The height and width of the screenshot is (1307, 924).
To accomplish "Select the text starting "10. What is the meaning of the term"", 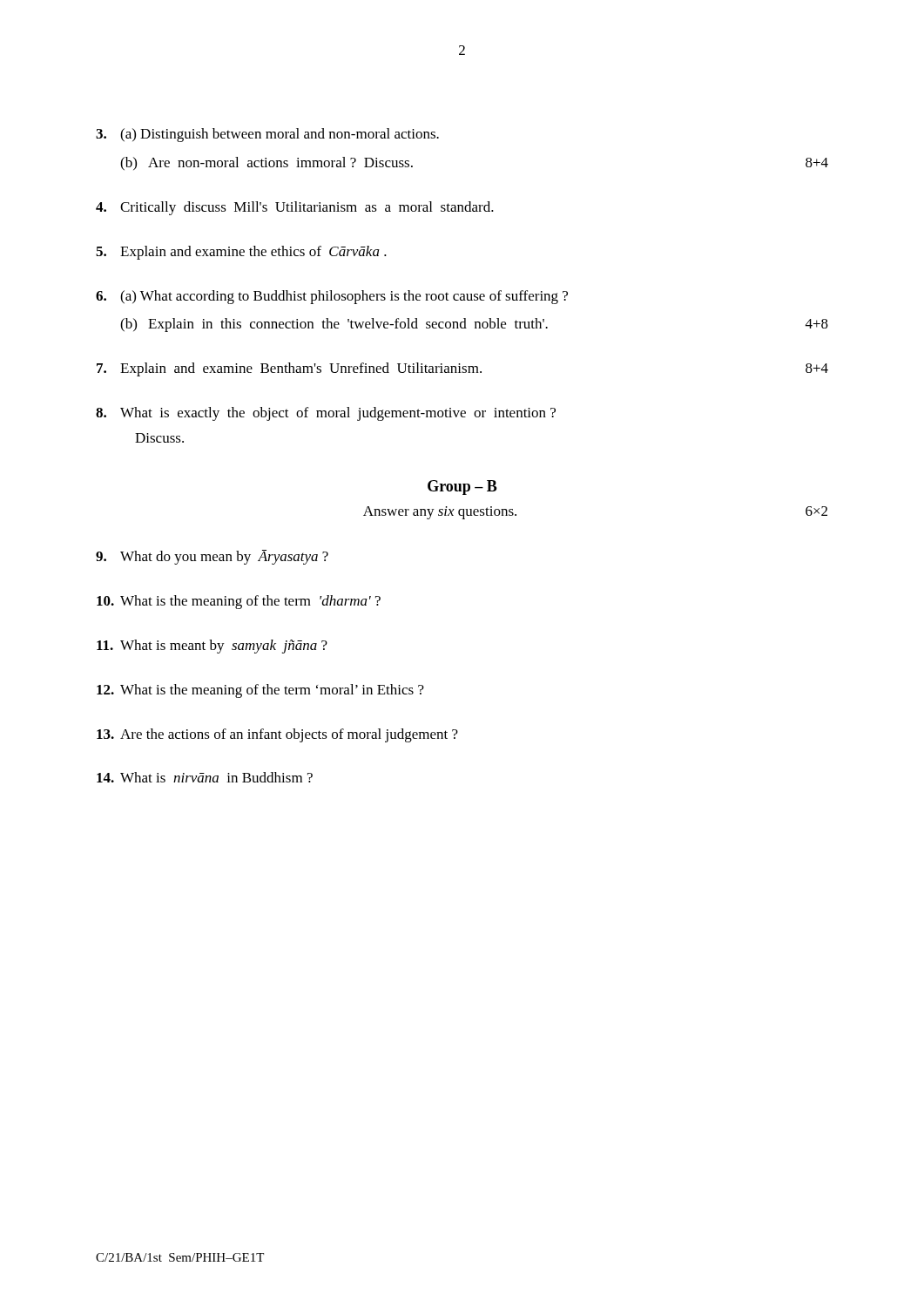I will (x=239, y=602).
